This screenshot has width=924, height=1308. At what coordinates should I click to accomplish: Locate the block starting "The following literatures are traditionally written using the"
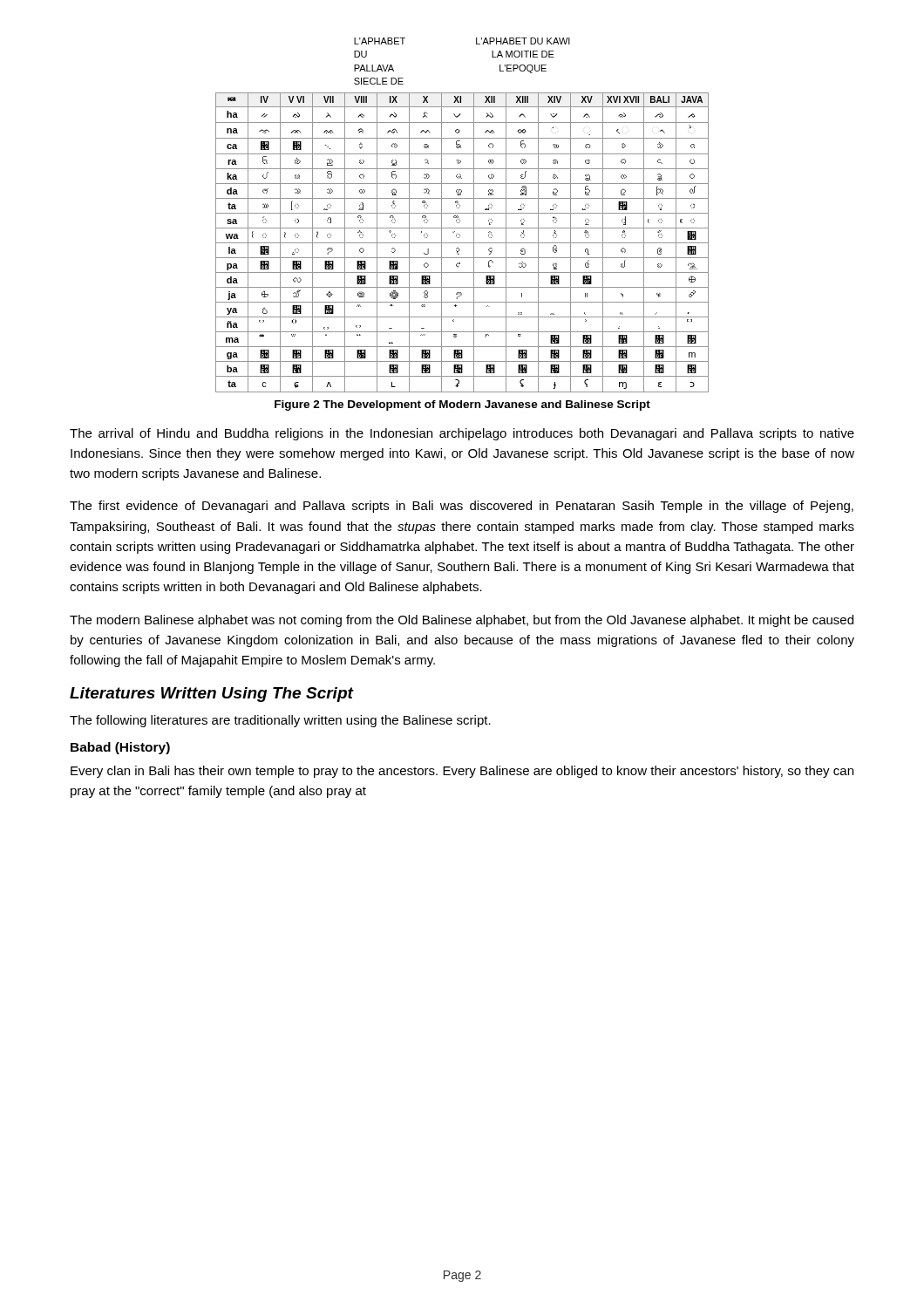point(281,720)
